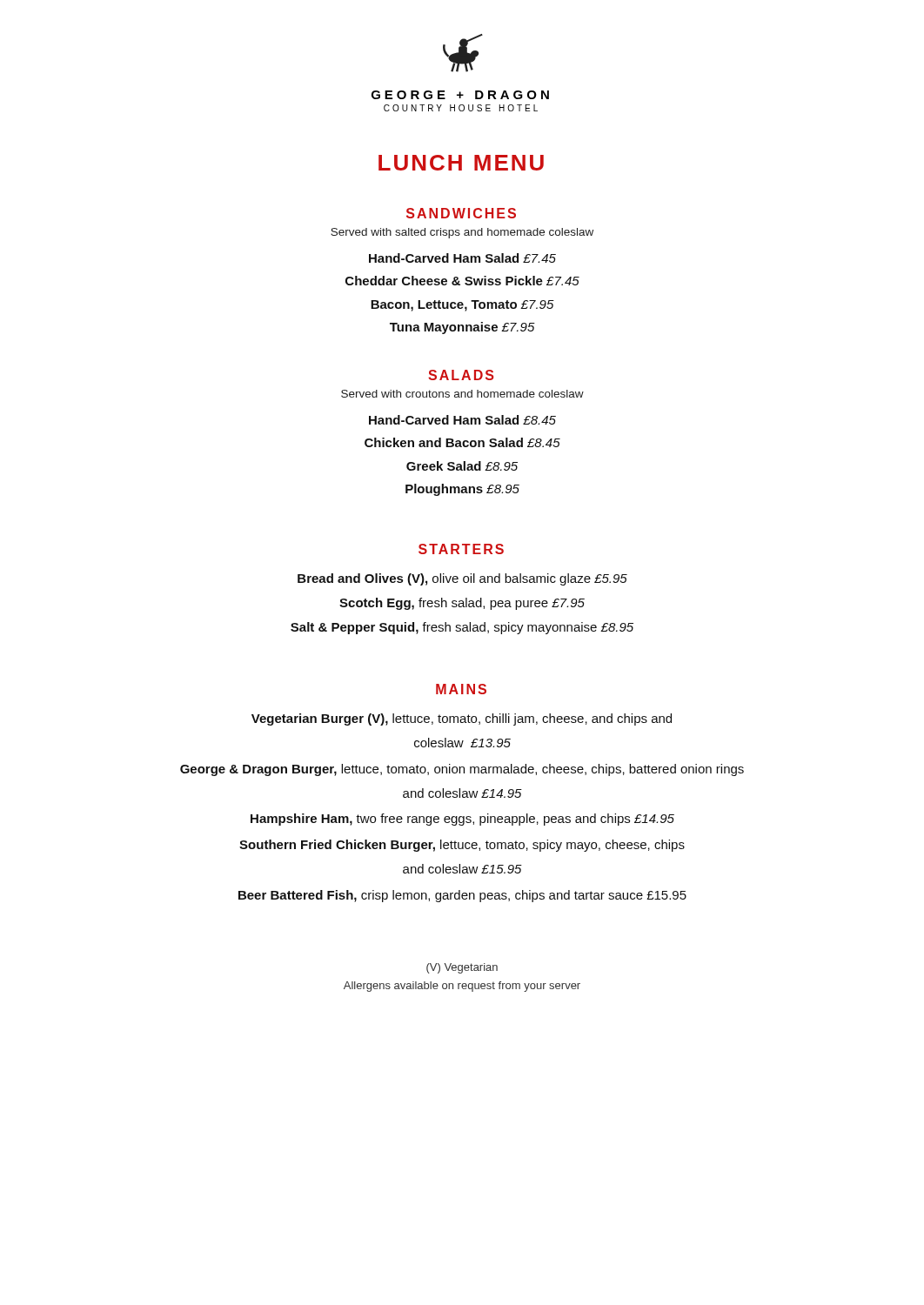Click where it says "Greek Salad £8.95"
The width and height of the screenshot is (924, 1305).
click(x=462, y=465)
